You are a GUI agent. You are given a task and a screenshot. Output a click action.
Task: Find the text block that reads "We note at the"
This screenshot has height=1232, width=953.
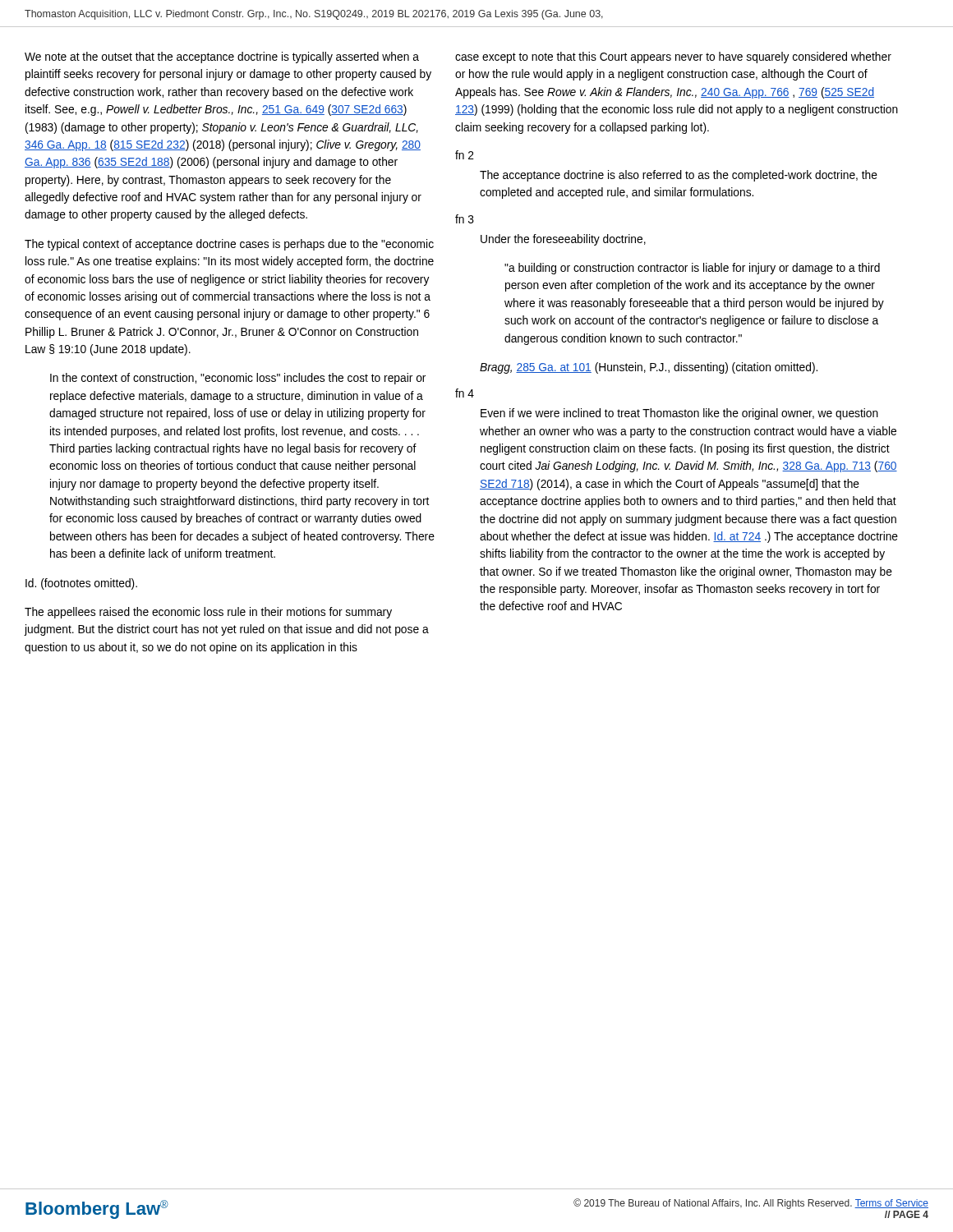(228, 136)
